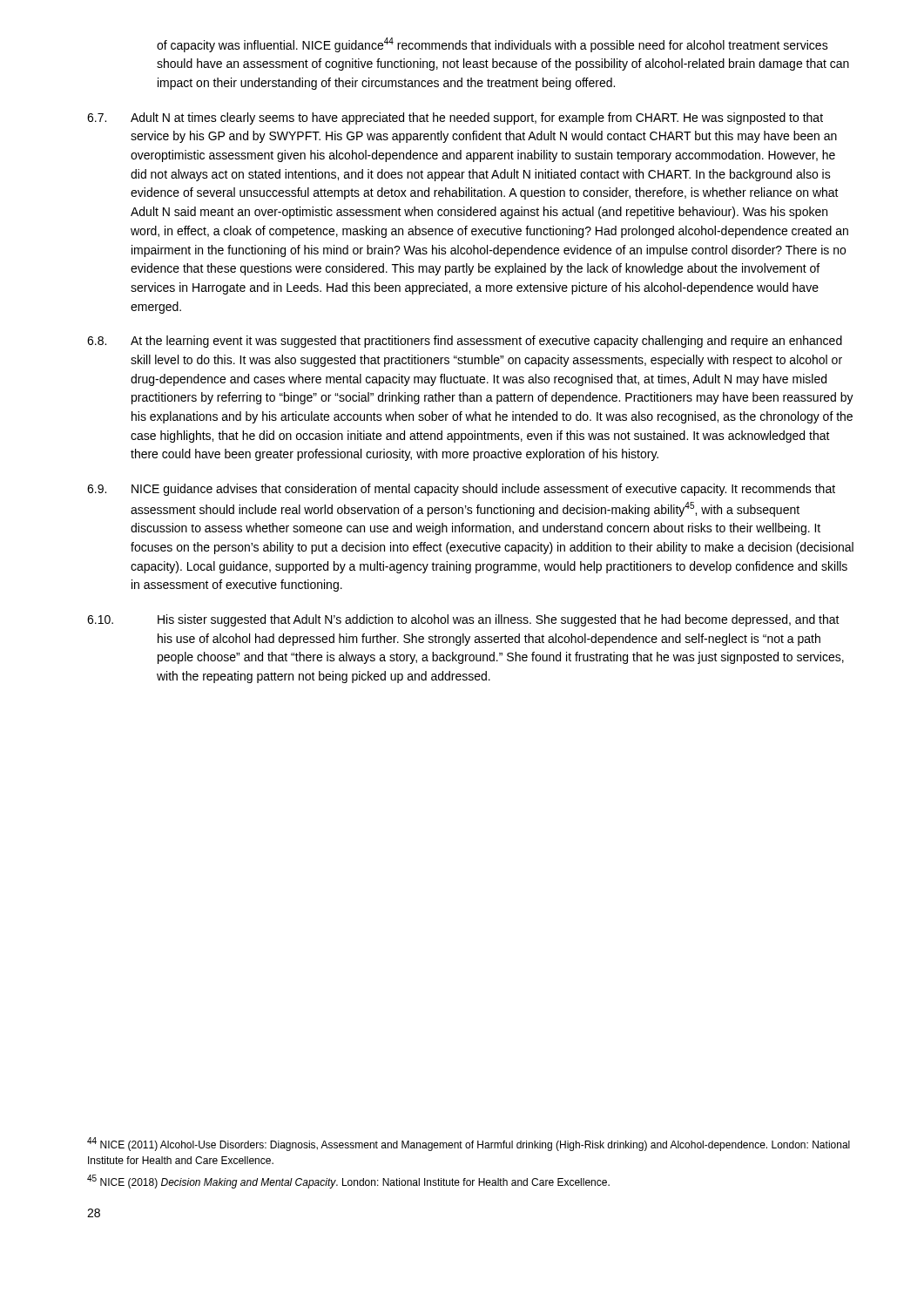The height and width of the screenshot is (1307, 924).
Task: Find the block on this page that starts "6.10. His sister suggested that Adult"
Action: click(x=471, y=648)
